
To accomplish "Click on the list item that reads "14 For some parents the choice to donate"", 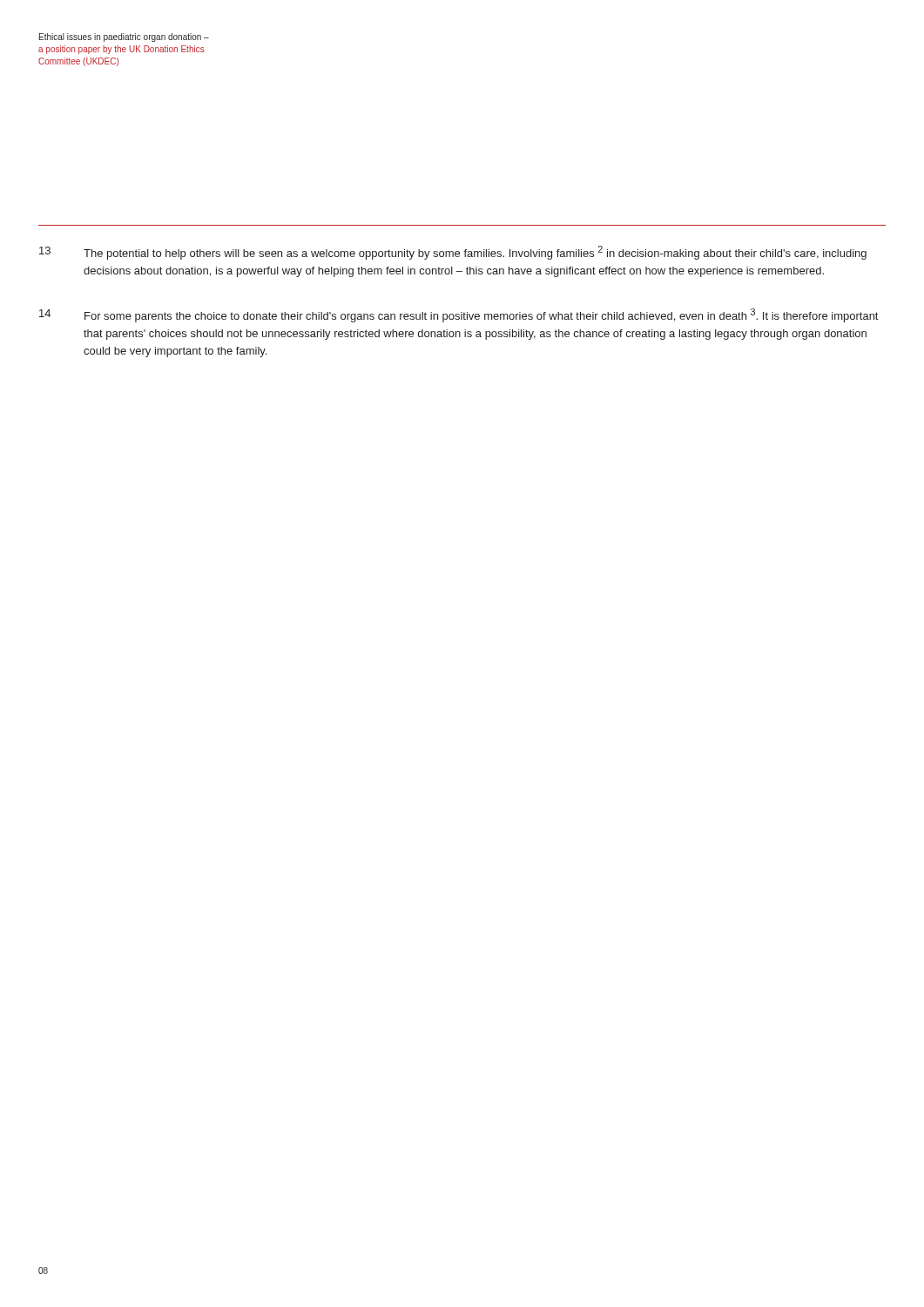I will pyautogui.click(x=462, y=332).
